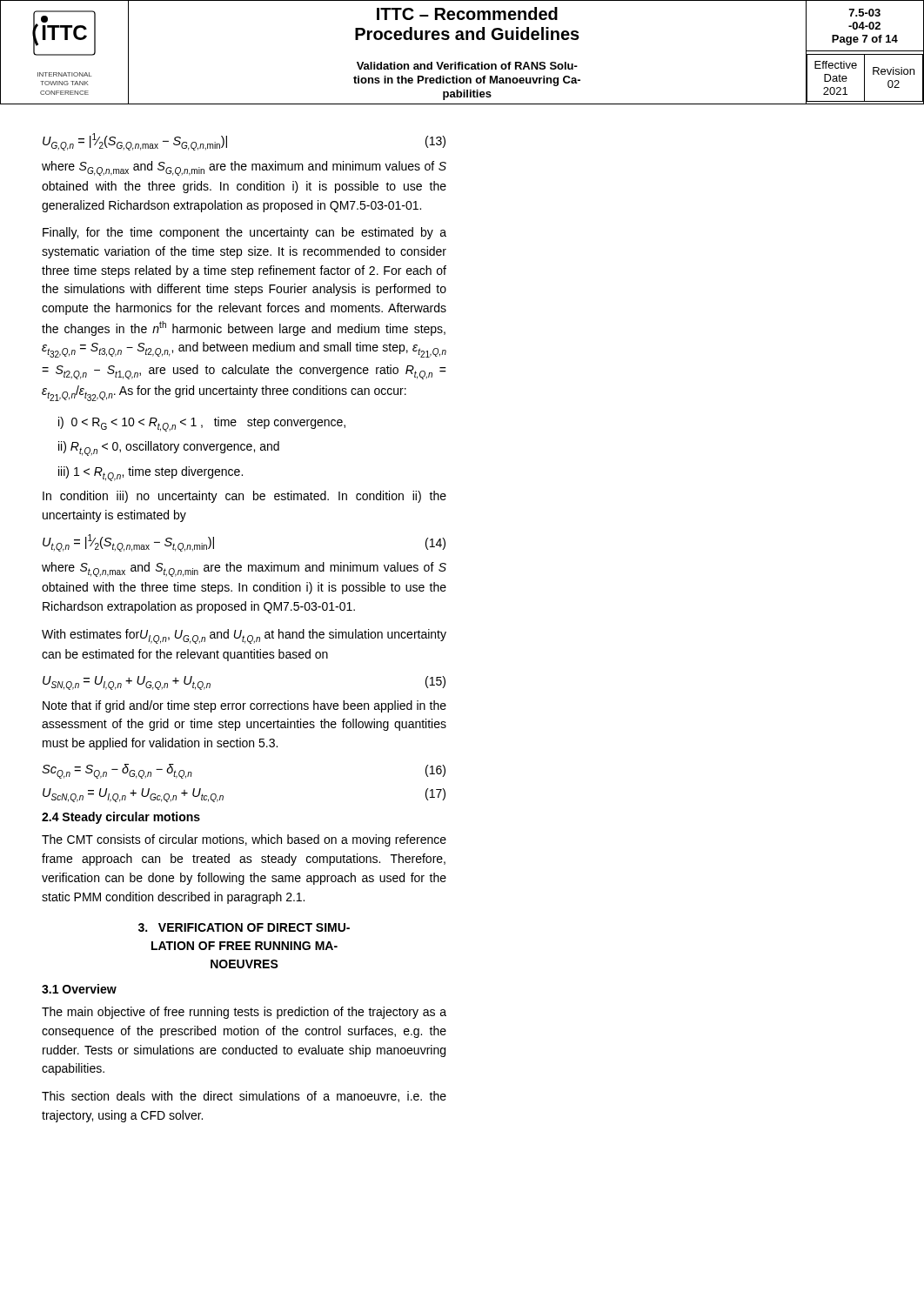The width and height of the screenshot is (924, 1305).
Task: Locate the text "2.4 Steady circular motions"
Action: click(x=121, y=817)
